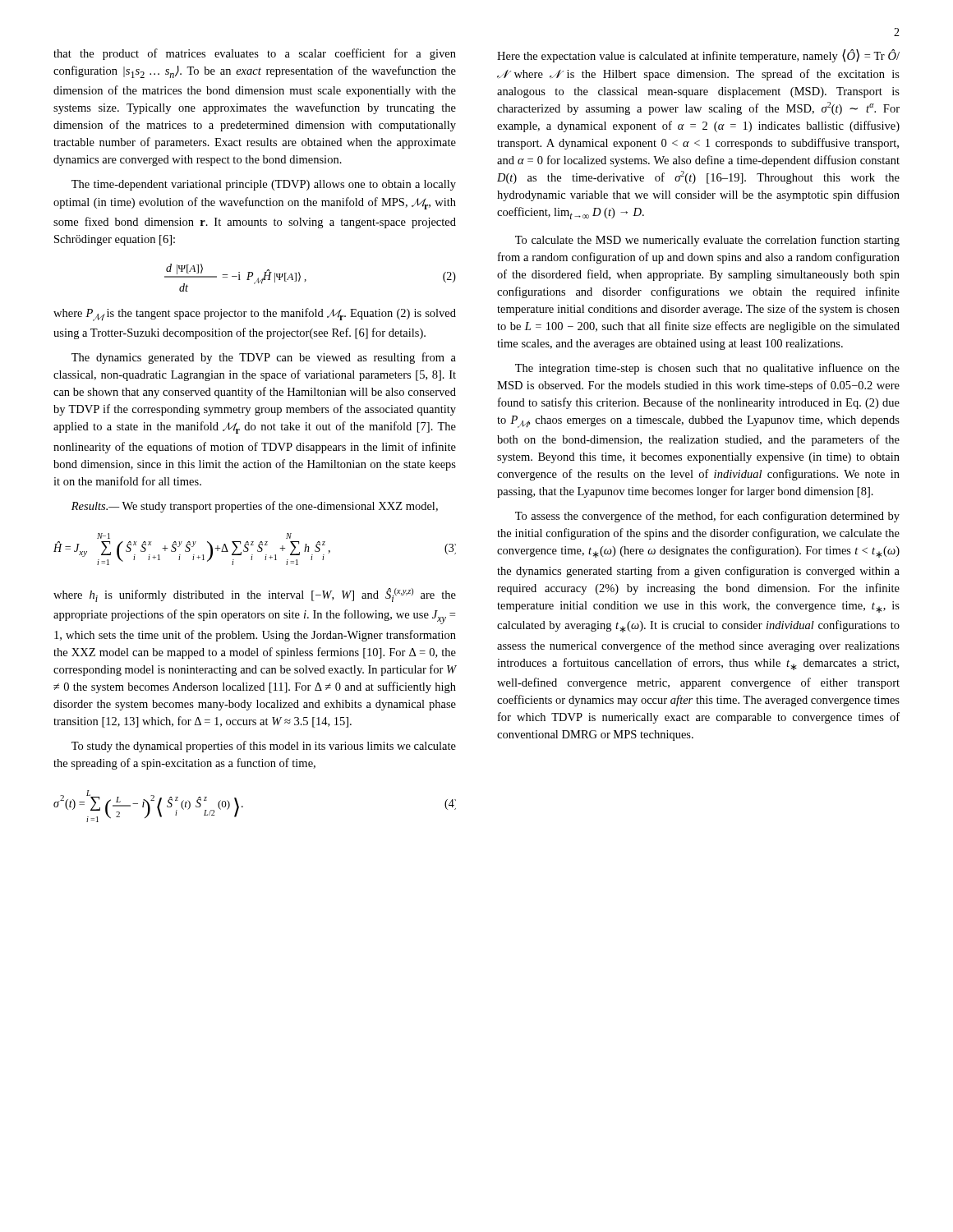Select the formula with the text "d |Ψ[A]⟩ dt ="
The width and height of the screenshot is (953, 1232).
click(298, 277)
